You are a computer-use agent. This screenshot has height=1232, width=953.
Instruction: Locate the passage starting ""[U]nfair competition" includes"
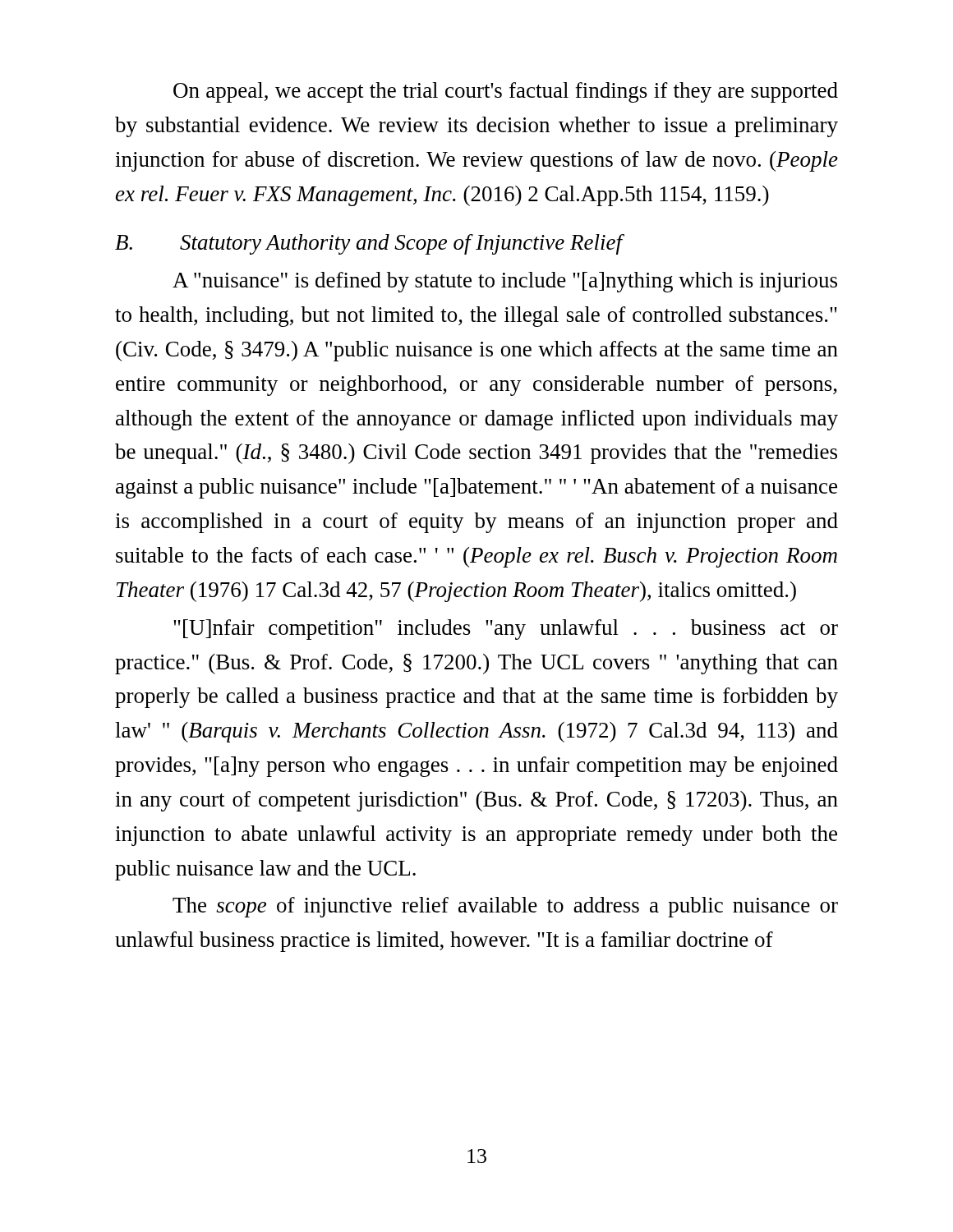coord(476,748)
